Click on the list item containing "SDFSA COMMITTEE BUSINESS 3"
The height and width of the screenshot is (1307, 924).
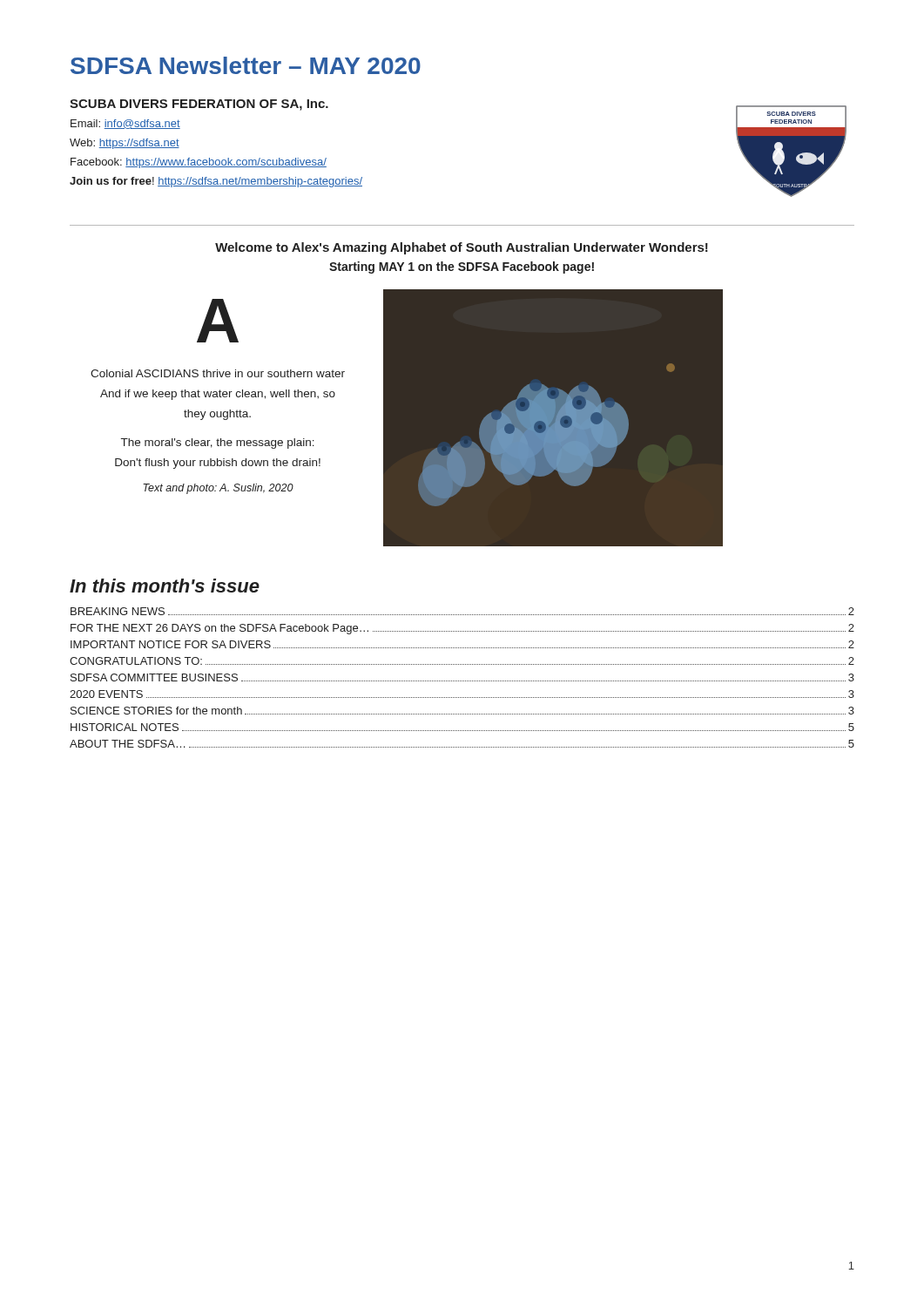[x=462, y=677]
